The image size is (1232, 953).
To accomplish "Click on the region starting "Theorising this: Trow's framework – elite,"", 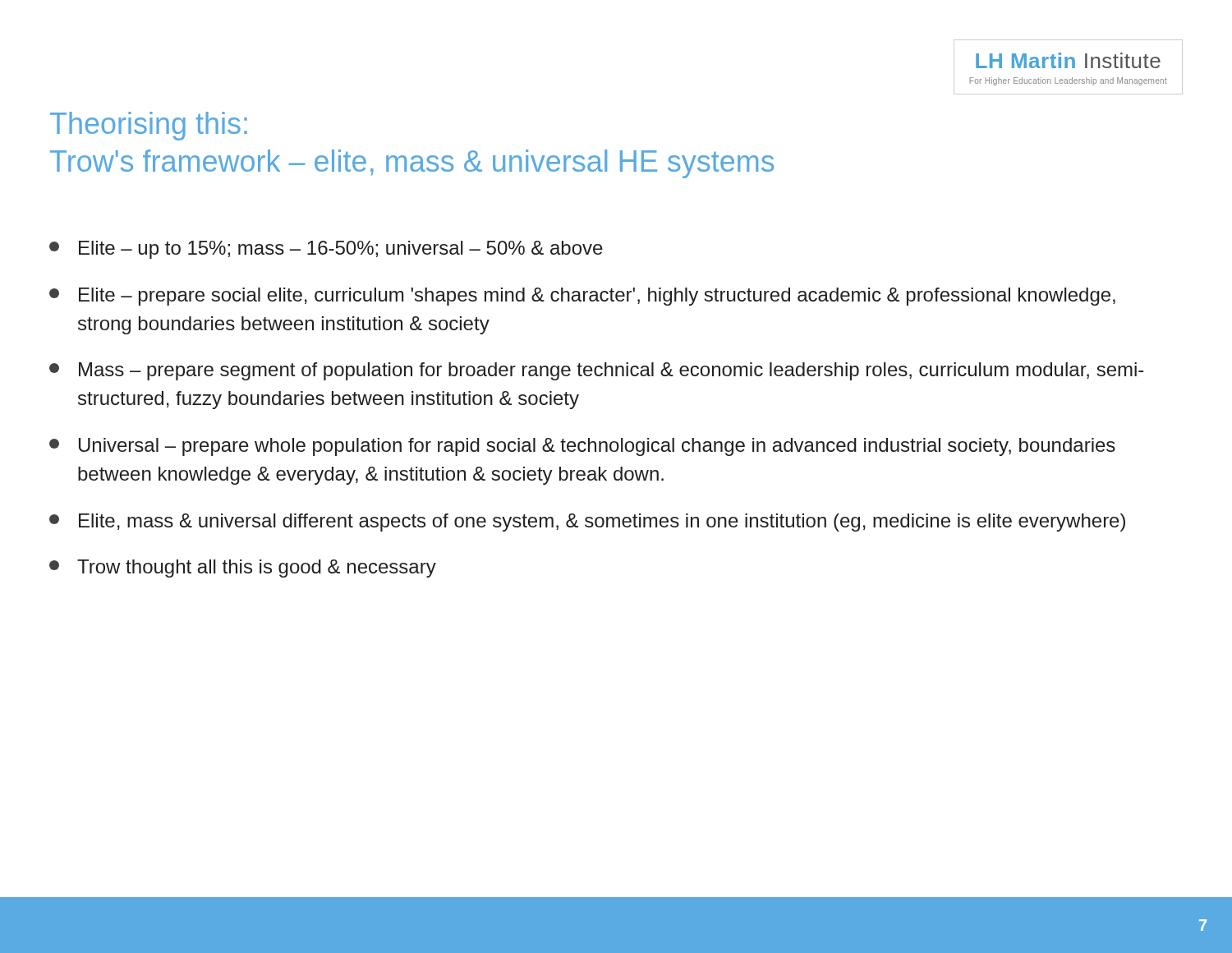I will click(616, 143).
